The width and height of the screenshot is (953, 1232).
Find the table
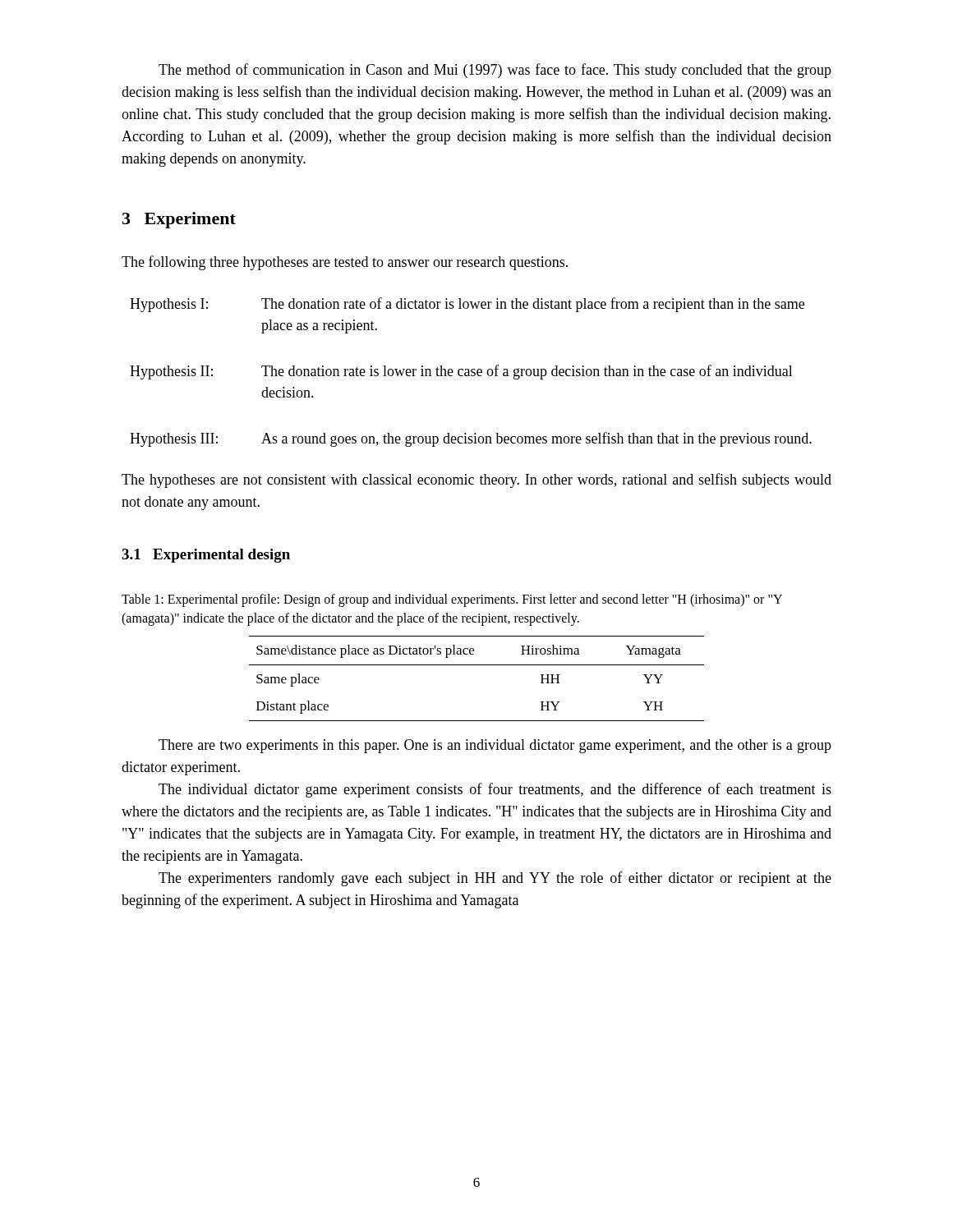point(476,678)
